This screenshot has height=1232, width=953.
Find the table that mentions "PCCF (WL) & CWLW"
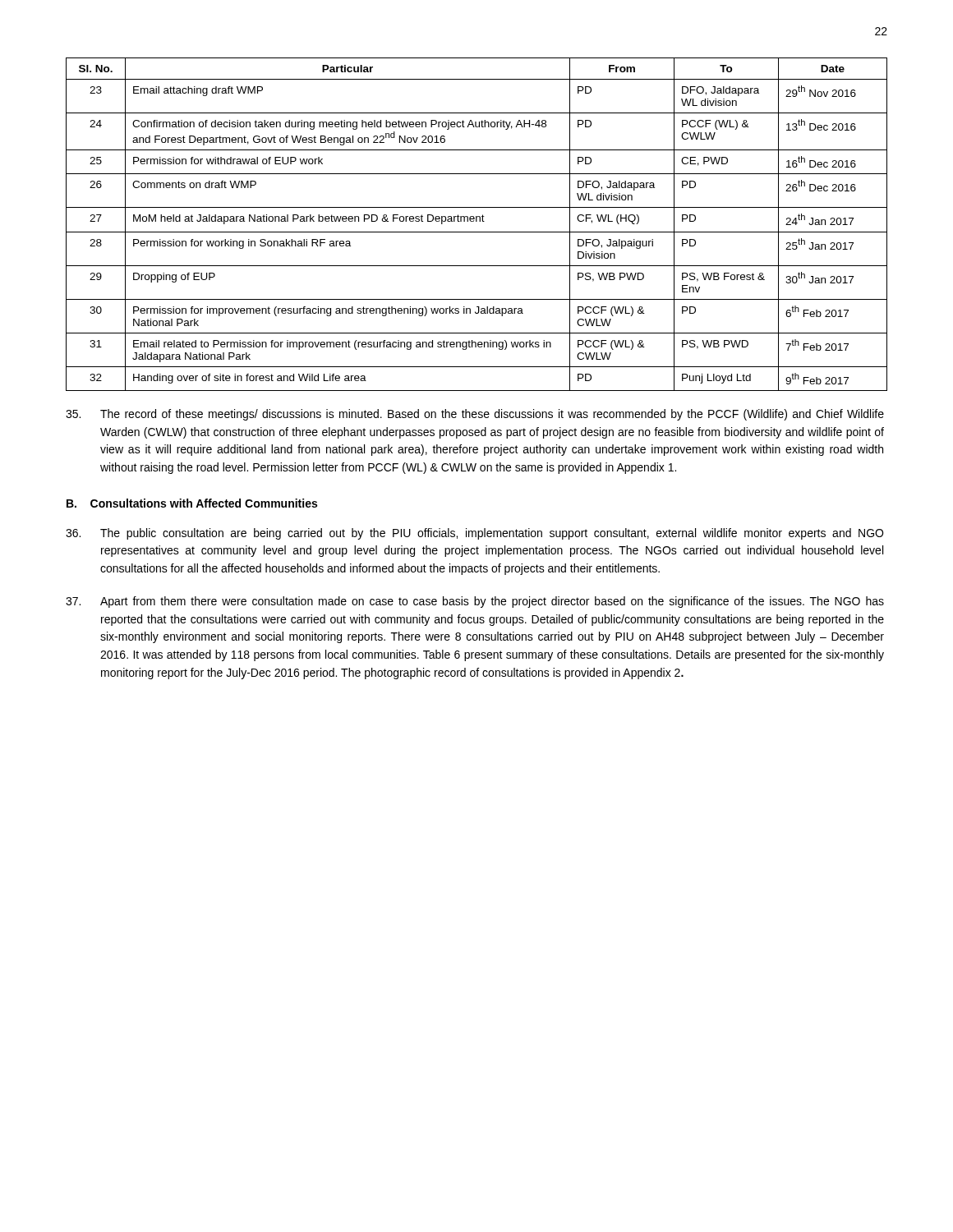tap(476, 224)
